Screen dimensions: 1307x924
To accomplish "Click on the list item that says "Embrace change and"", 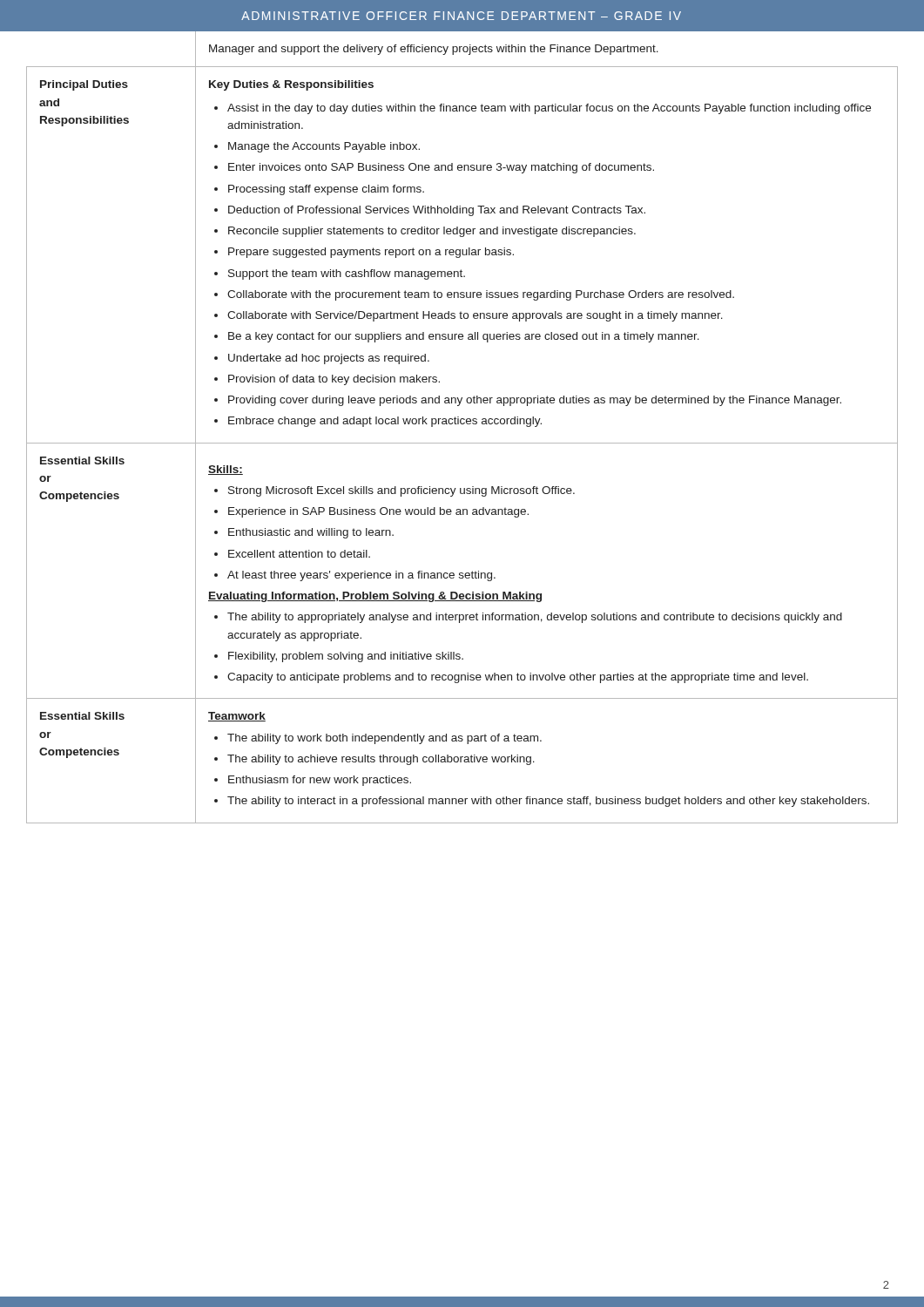I will click(385, 421).
